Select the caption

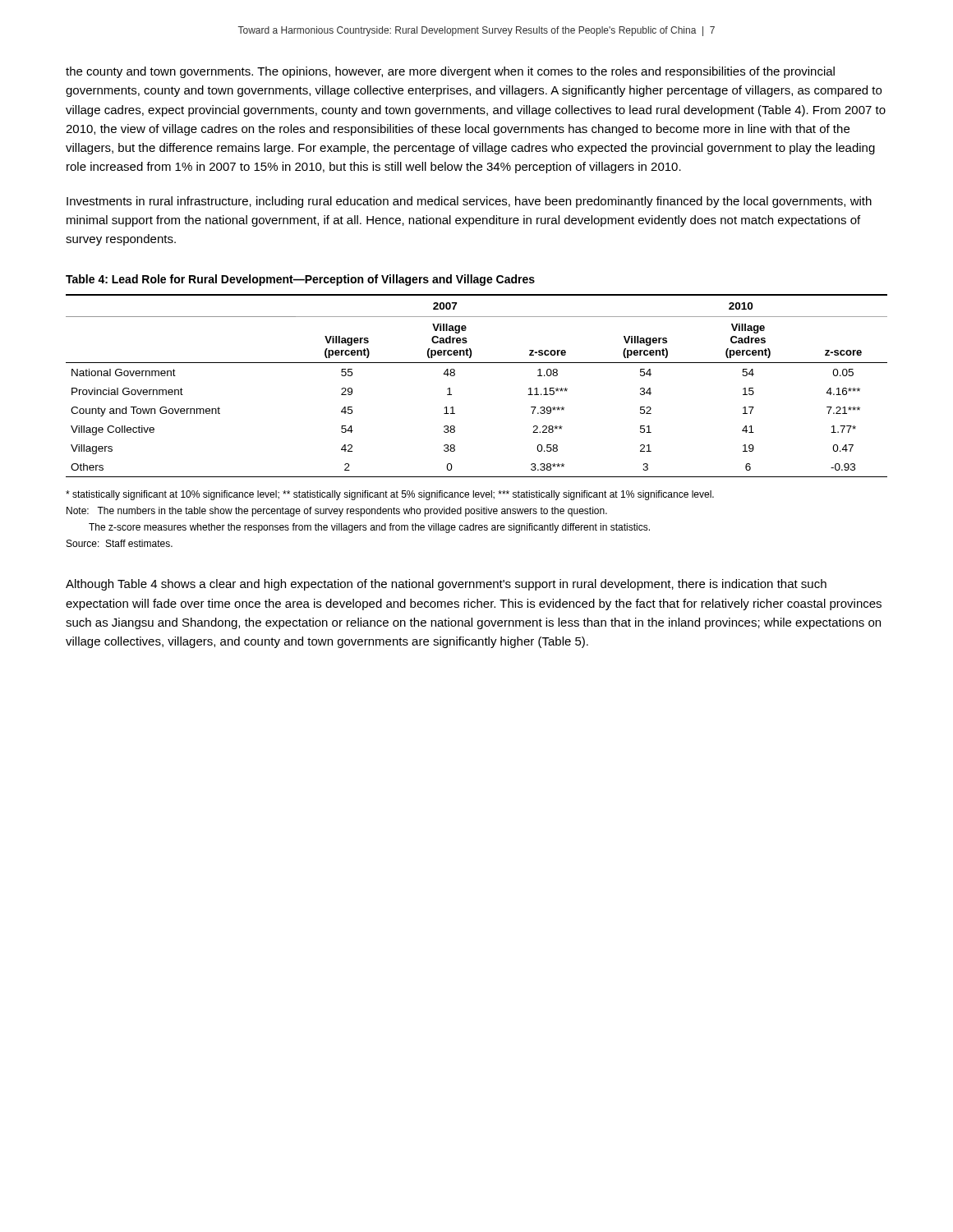(x=300, y=279)
